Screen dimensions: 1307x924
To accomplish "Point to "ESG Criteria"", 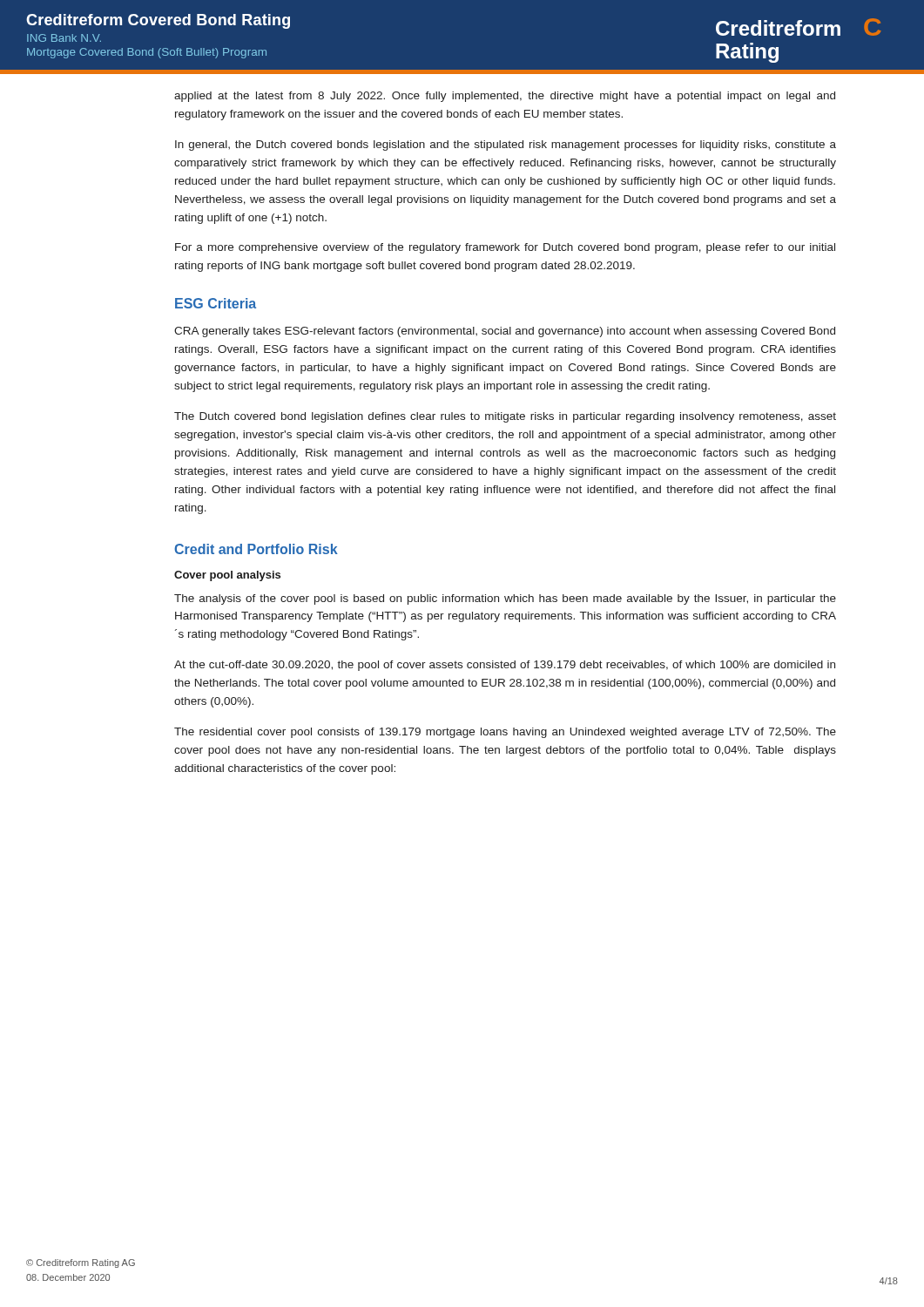I will (x=215, y=304).
